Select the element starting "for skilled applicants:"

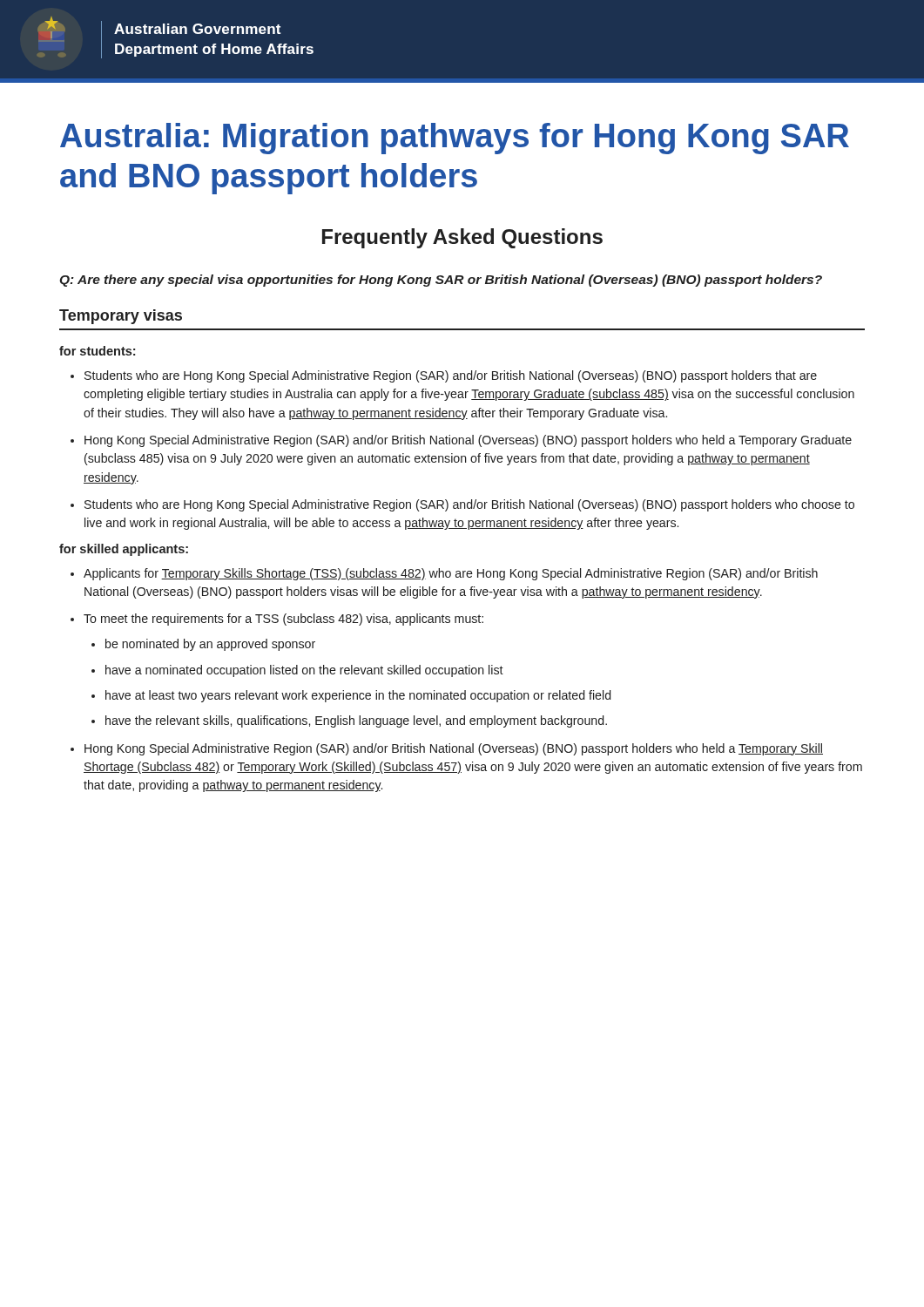coord(124,549)
